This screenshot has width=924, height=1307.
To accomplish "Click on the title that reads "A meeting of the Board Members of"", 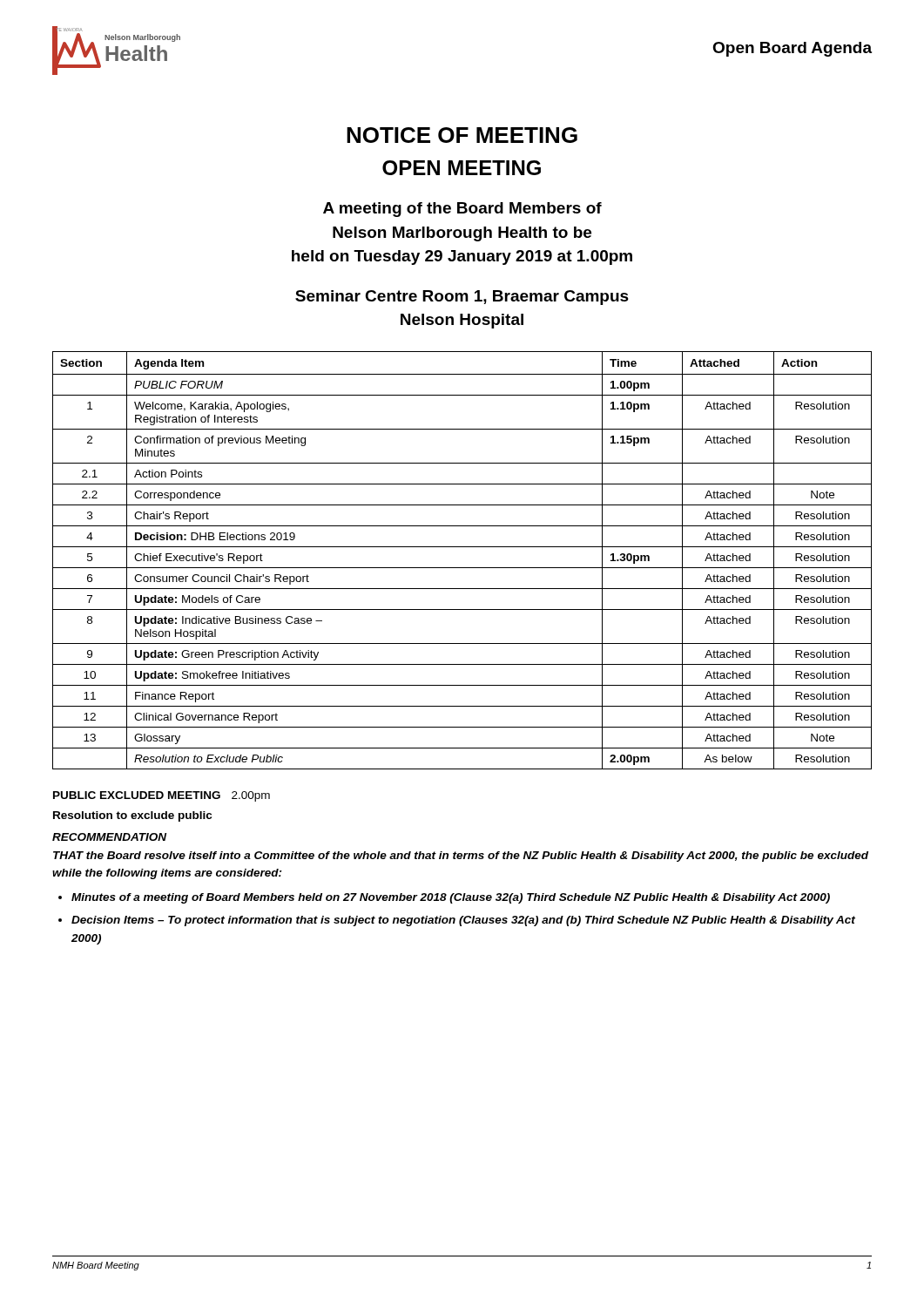I will click(462, 232).
